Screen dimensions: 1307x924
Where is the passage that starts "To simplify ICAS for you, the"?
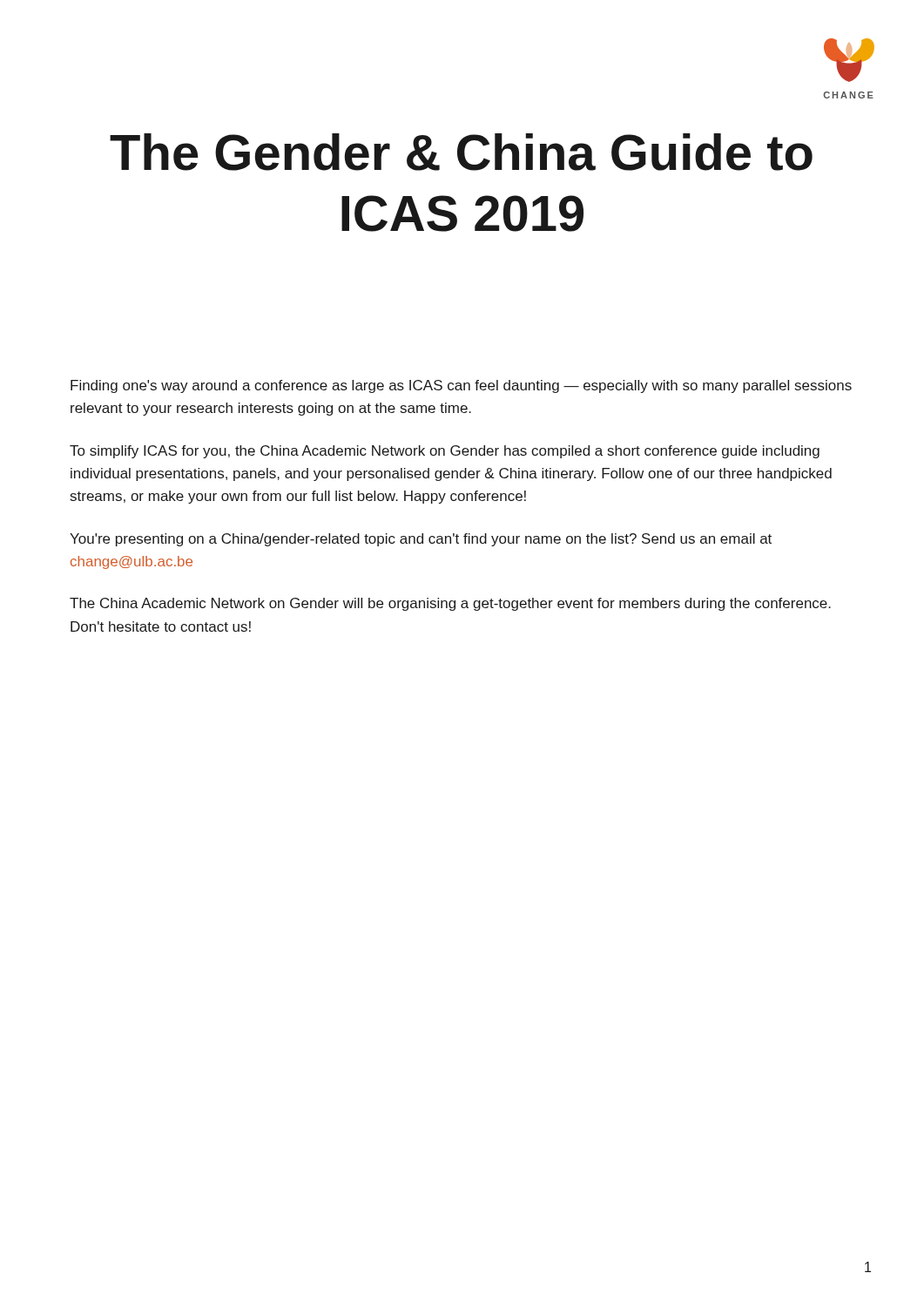(462, 474)
